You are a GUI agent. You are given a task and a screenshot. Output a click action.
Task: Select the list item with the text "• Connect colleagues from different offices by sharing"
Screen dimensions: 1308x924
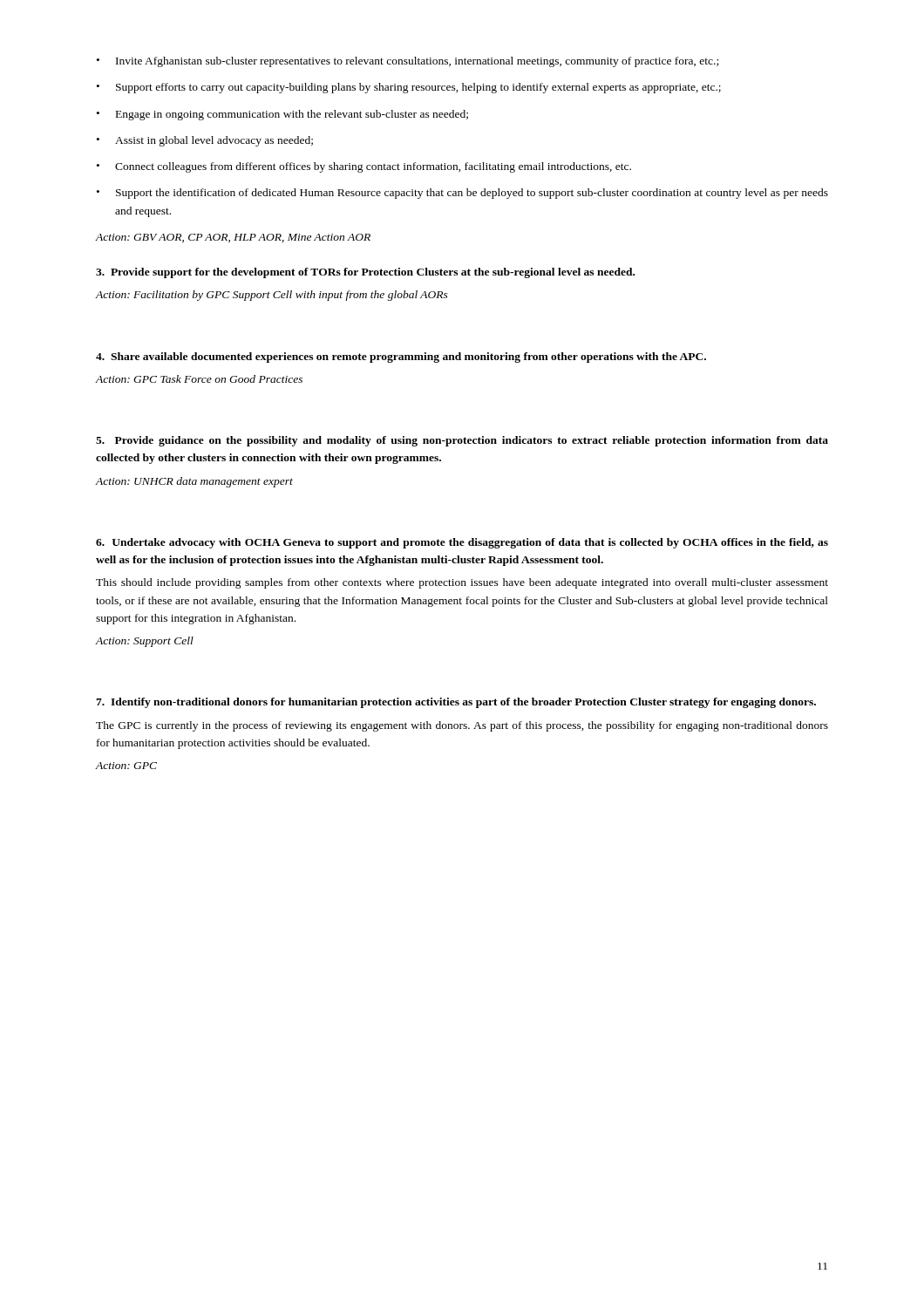tap(462, 167)
